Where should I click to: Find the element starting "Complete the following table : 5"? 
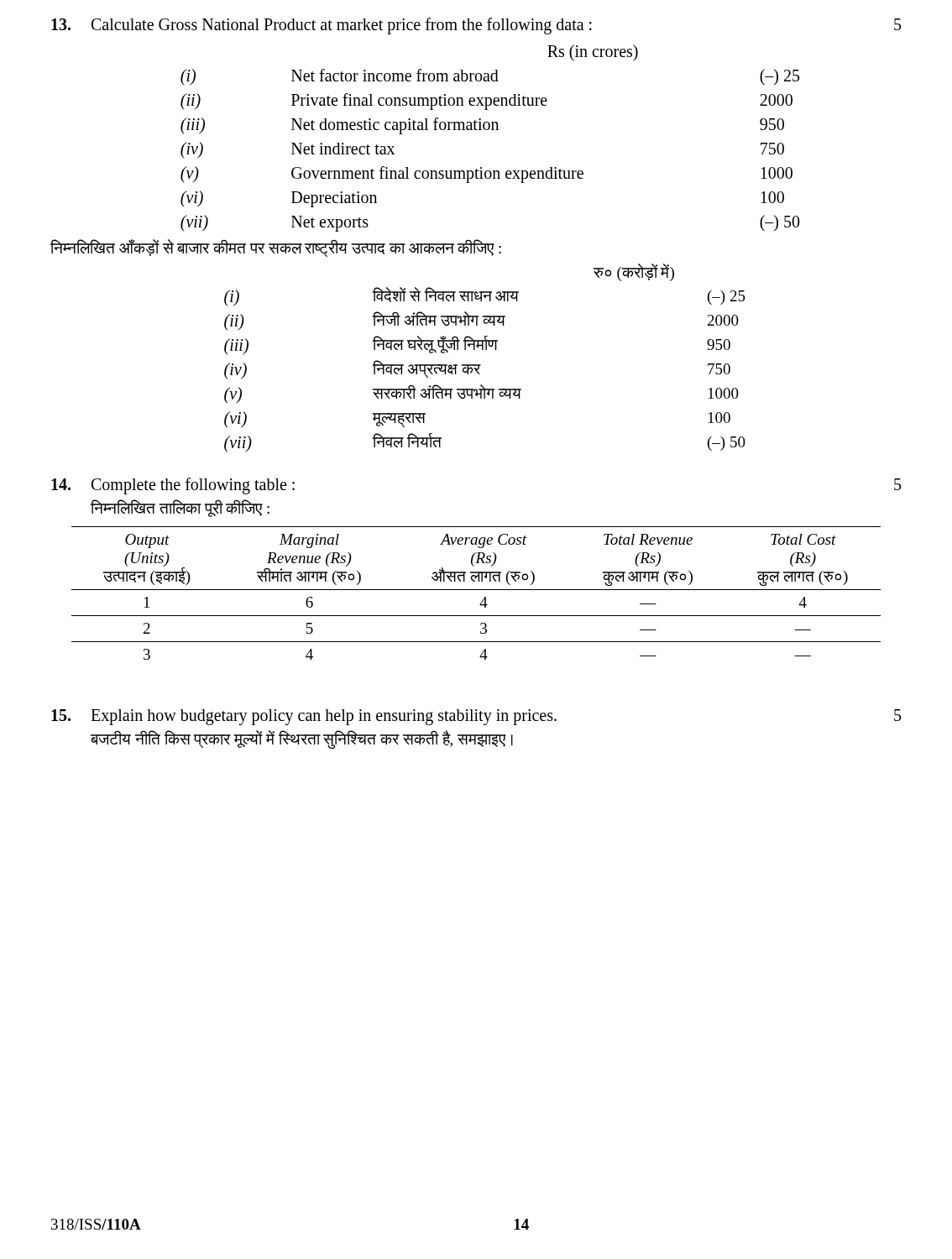point(192,486)
